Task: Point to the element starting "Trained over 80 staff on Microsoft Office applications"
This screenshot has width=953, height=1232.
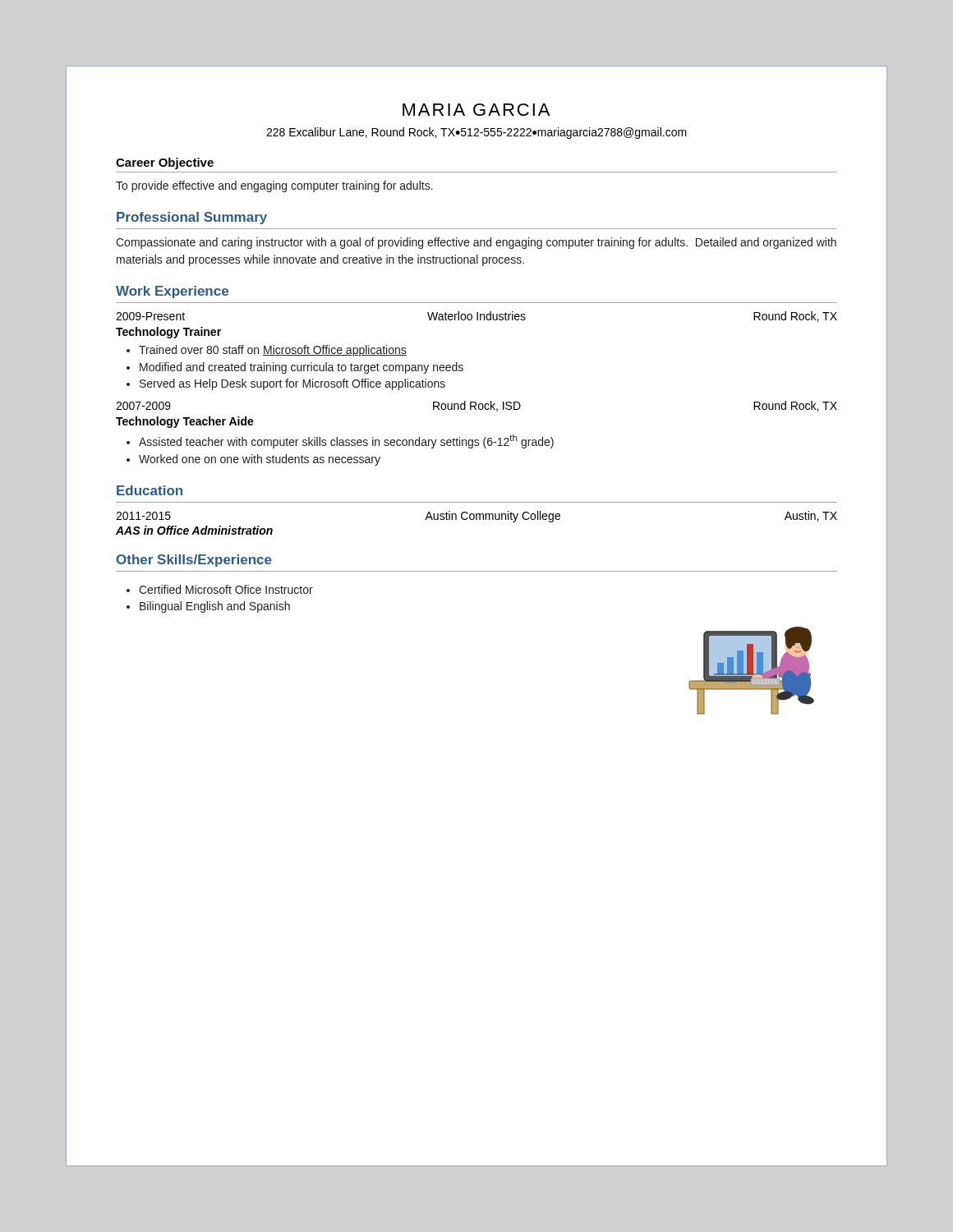Action: click(267, 351)
